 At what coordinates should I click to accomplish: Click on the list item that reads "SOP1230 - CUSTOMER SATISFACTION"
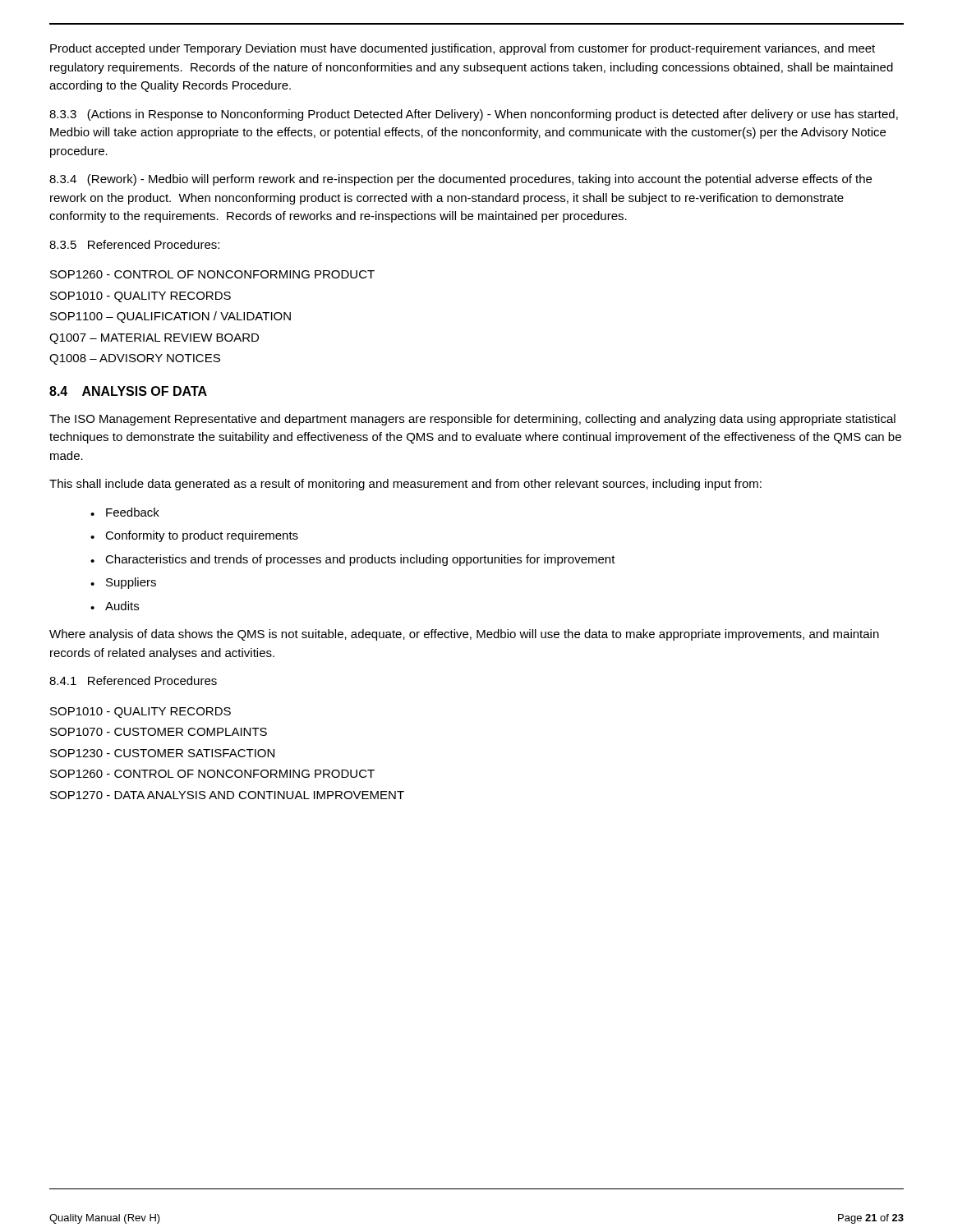click(x=162, y=752)
